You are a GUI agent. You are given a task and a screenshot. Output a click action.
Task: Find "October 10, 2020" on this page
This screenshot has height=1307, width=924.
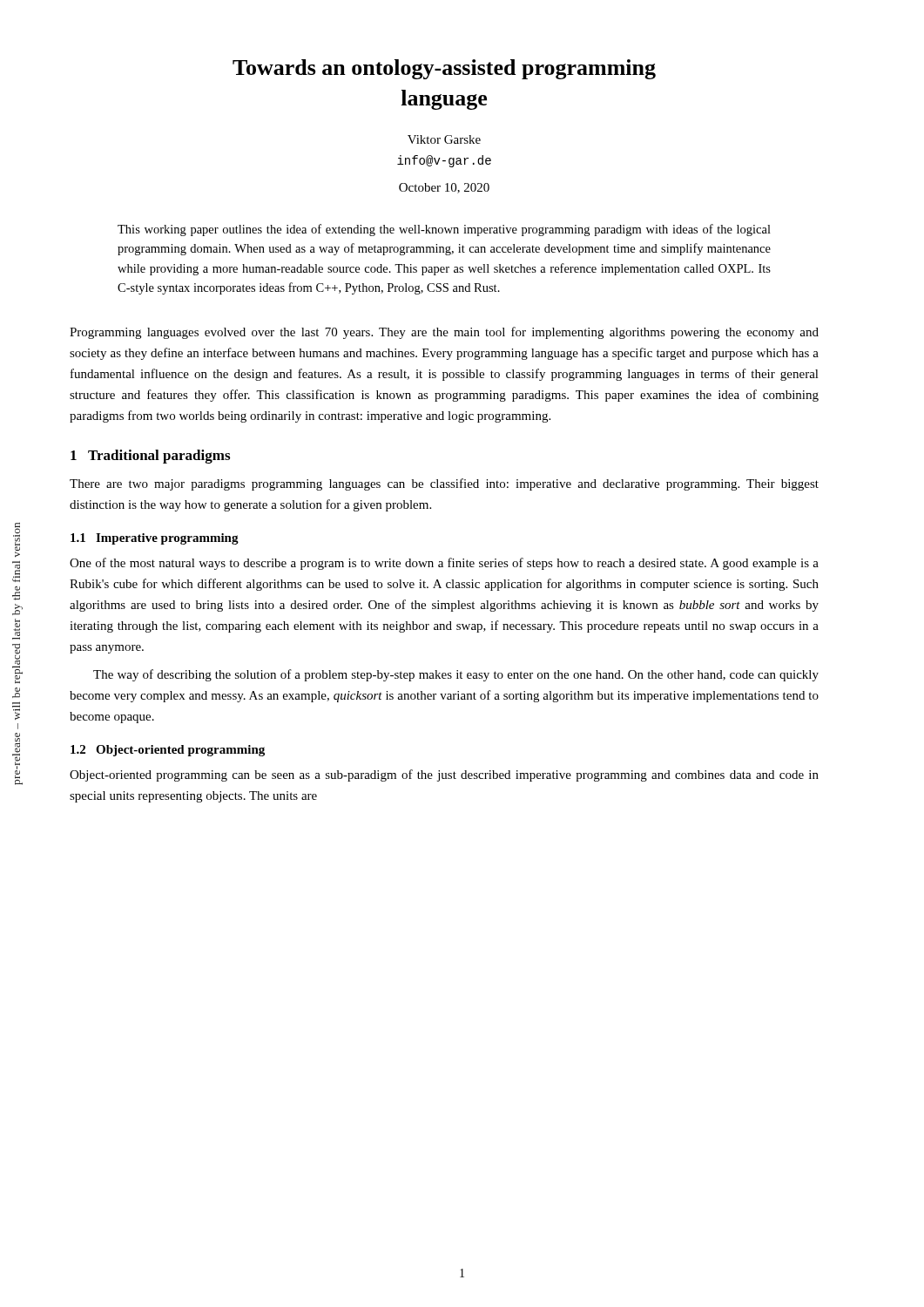444,187
